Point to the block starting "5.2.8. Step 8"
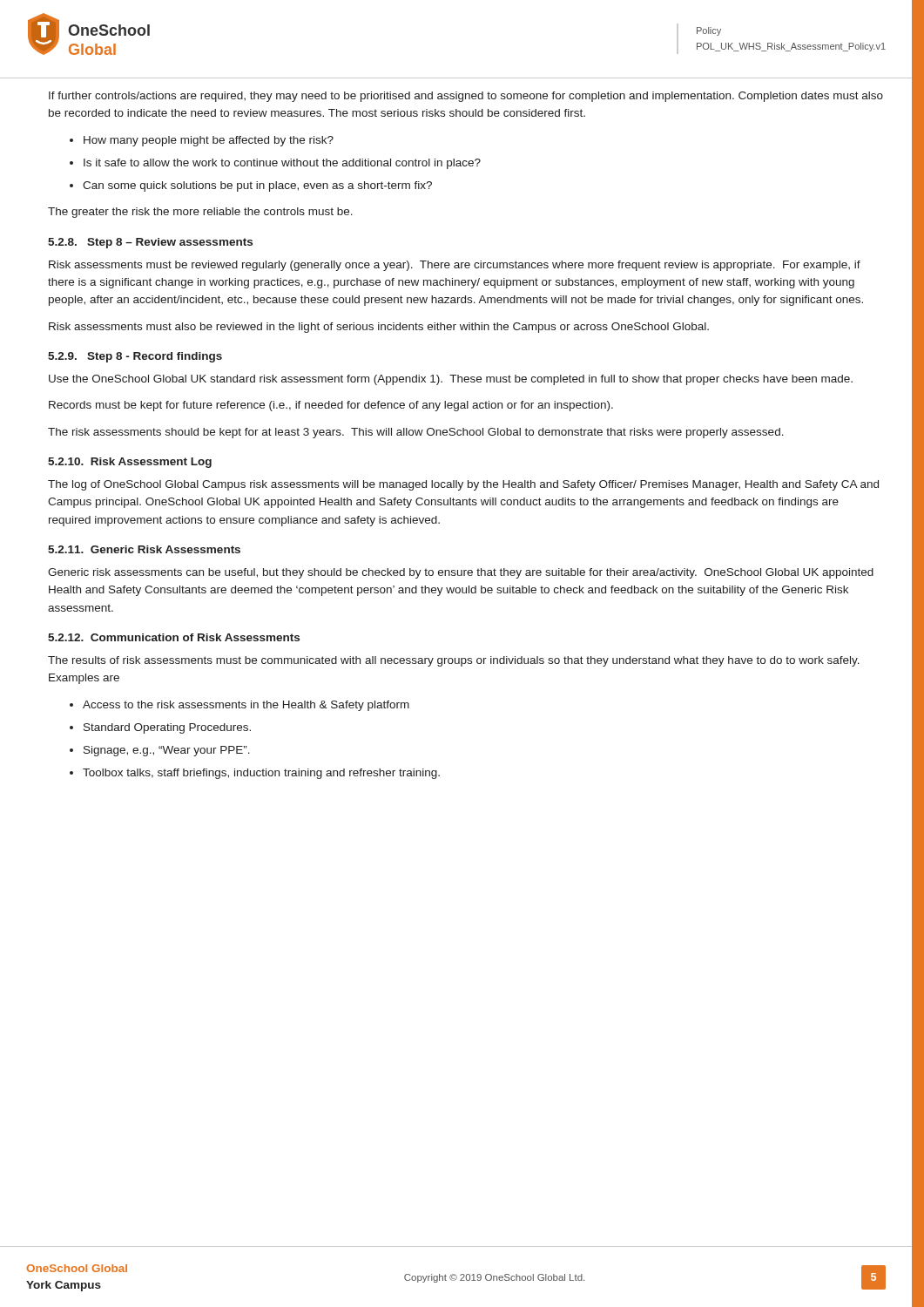Viewport: 924px width, 1307px height. pos(150,241)
